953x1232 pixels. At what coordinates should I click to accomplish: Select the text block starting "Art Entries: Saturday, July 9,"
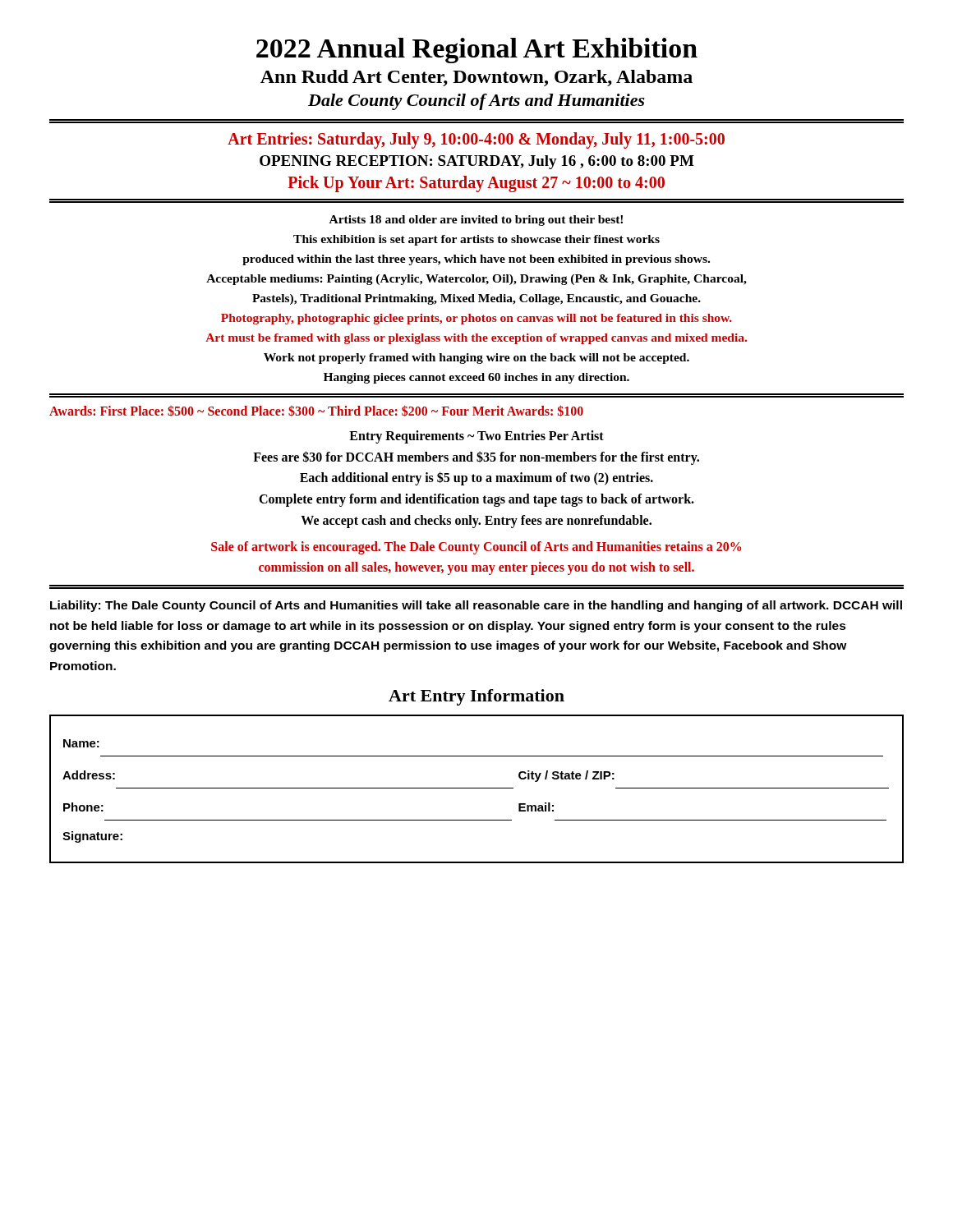(x=476, y=139)
